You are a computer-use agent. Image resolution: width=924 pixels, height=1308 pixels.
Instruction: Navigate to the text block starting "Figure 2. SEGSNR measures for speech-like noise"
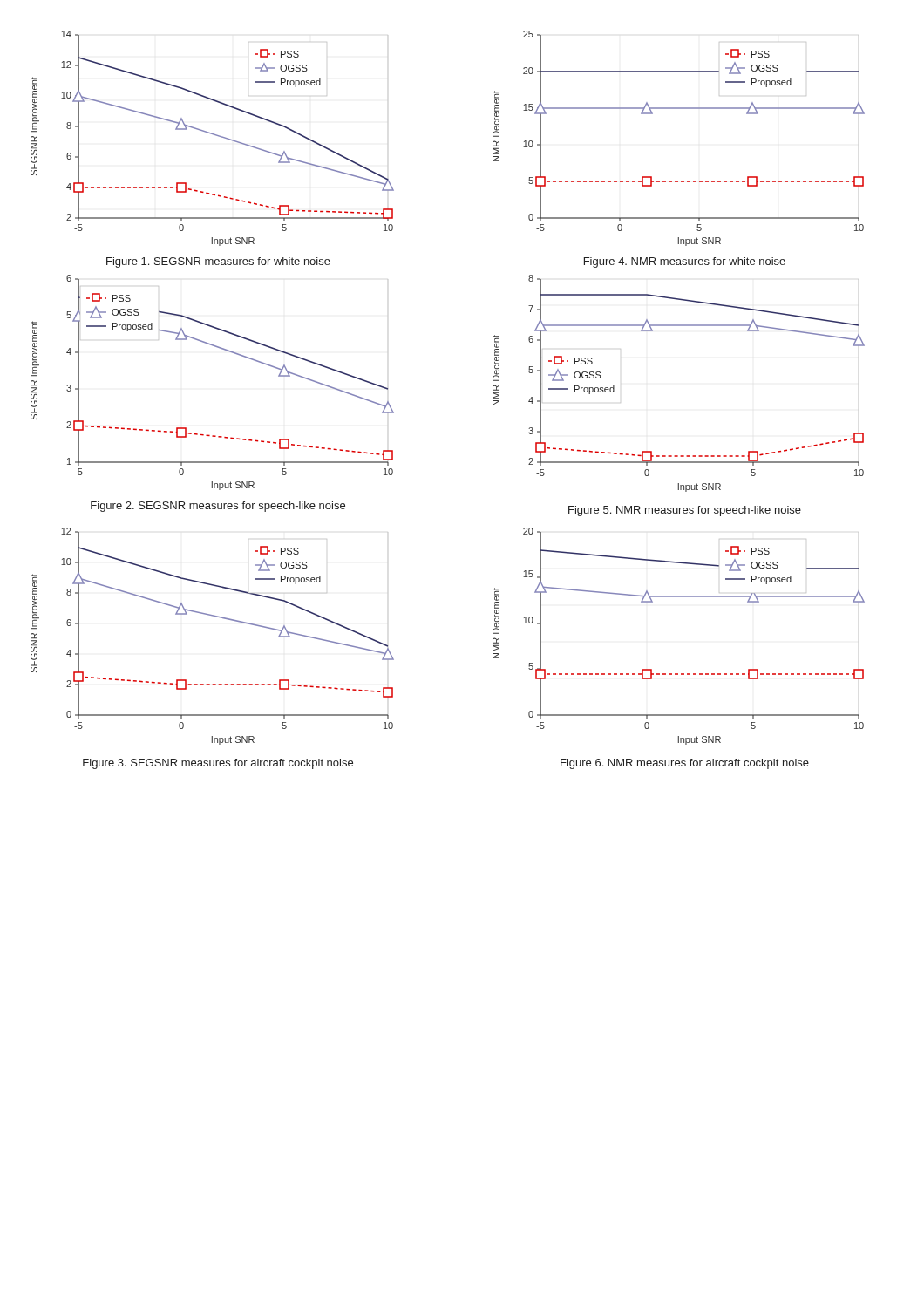point(218,505)
